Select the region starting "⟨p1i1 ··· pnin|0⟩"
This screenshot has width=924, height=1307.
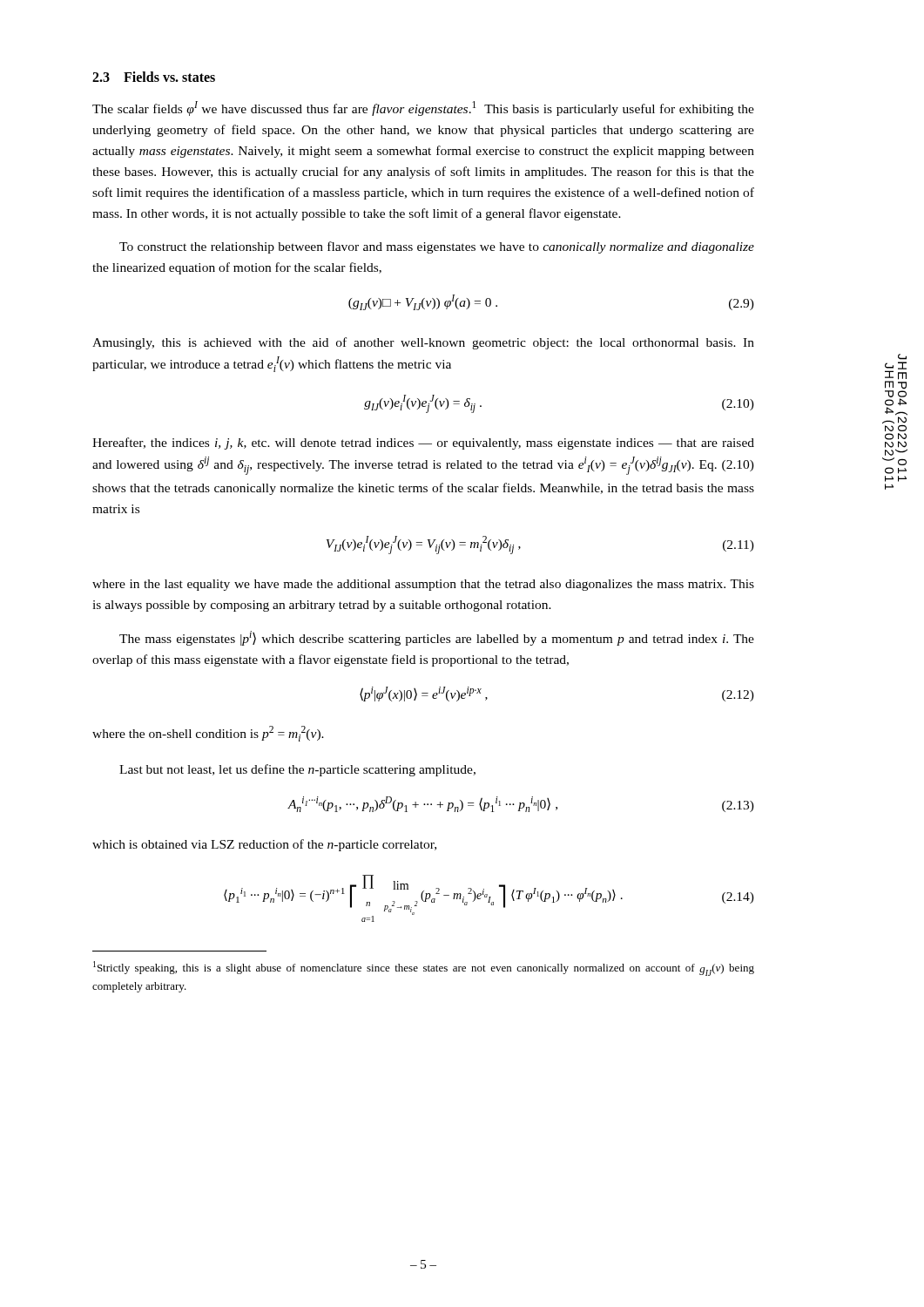point(489,898)
